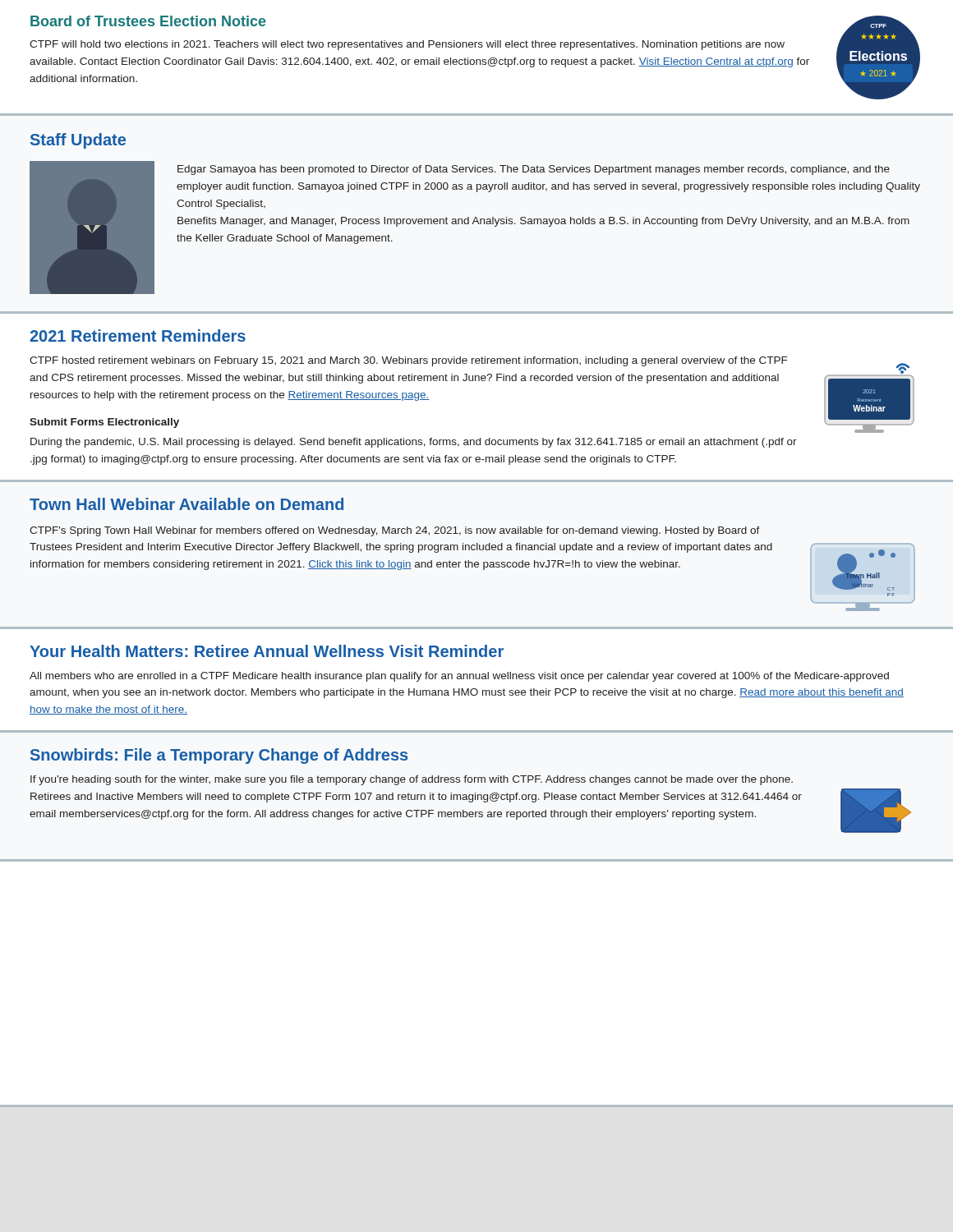This screenshot has height=1232, width=953.
Task: Find the passage starting "Snowbirds: File a Temporary Change"
Action: (x=219, y=755)
